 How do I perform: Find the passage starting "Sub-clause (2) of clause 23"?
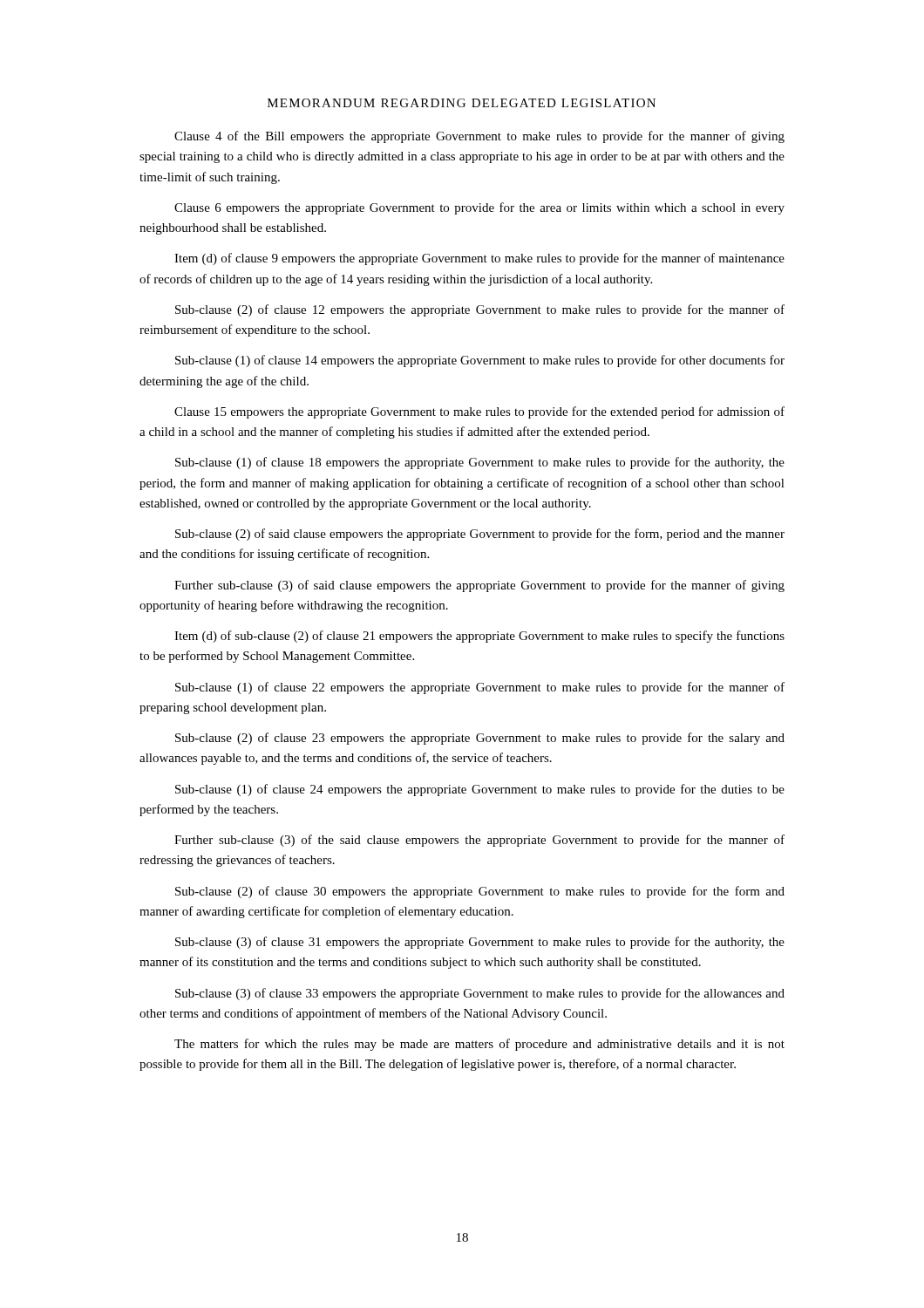[x=462, y=748]
